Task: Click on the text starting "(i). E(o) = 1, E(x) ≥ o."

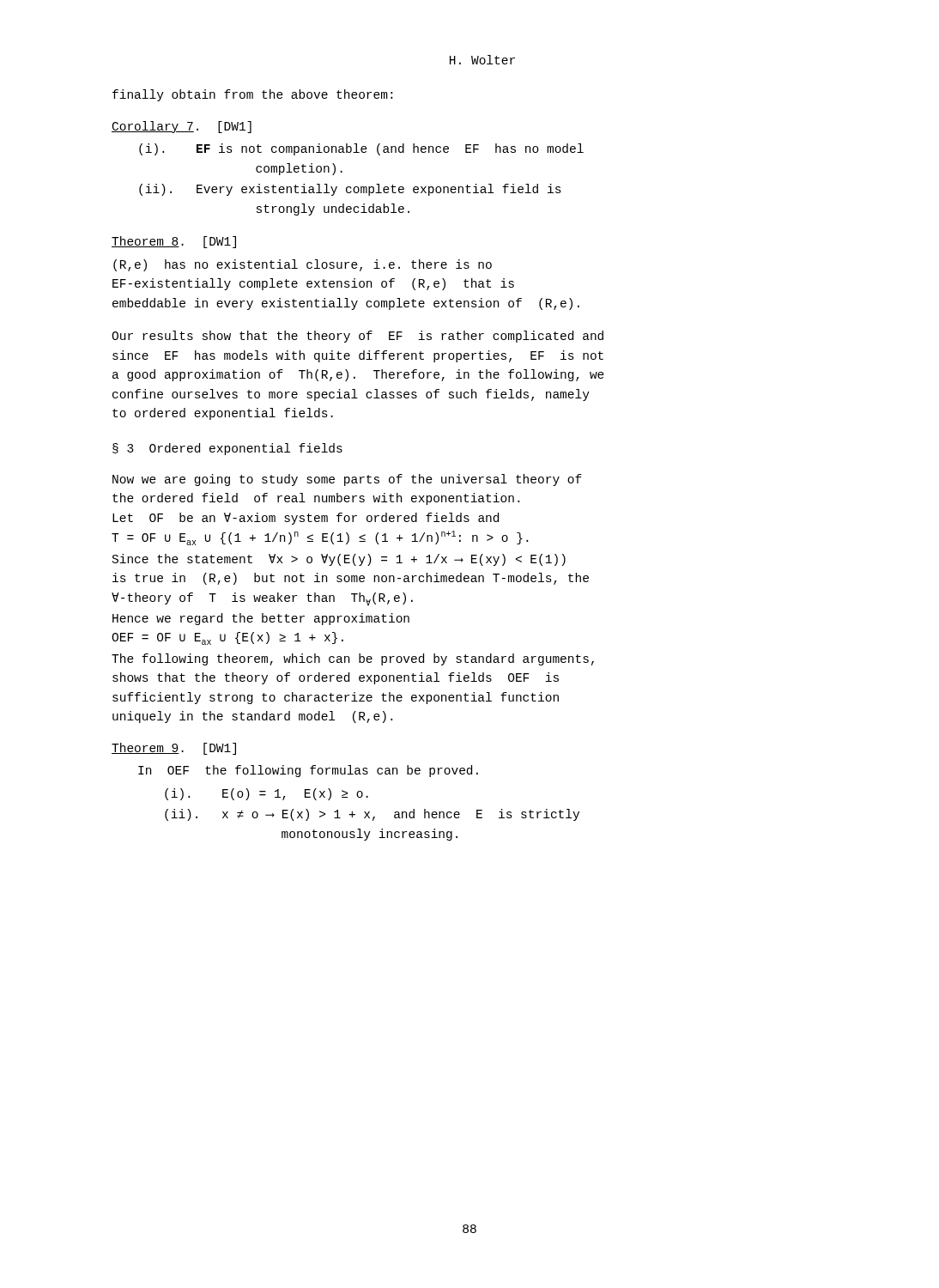Action: point(267,794)
